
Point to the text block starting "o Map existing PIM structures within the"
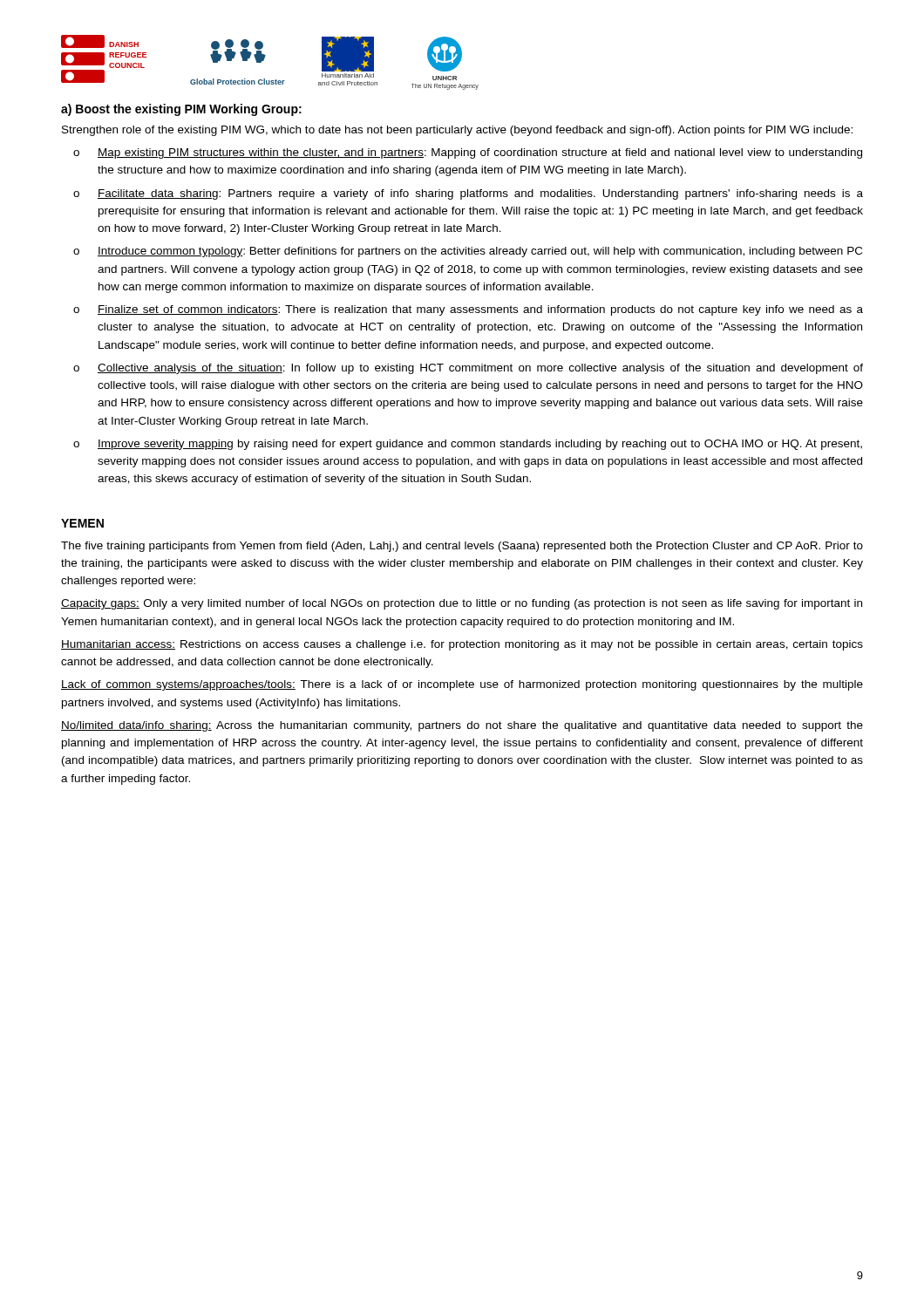point(462,162)
